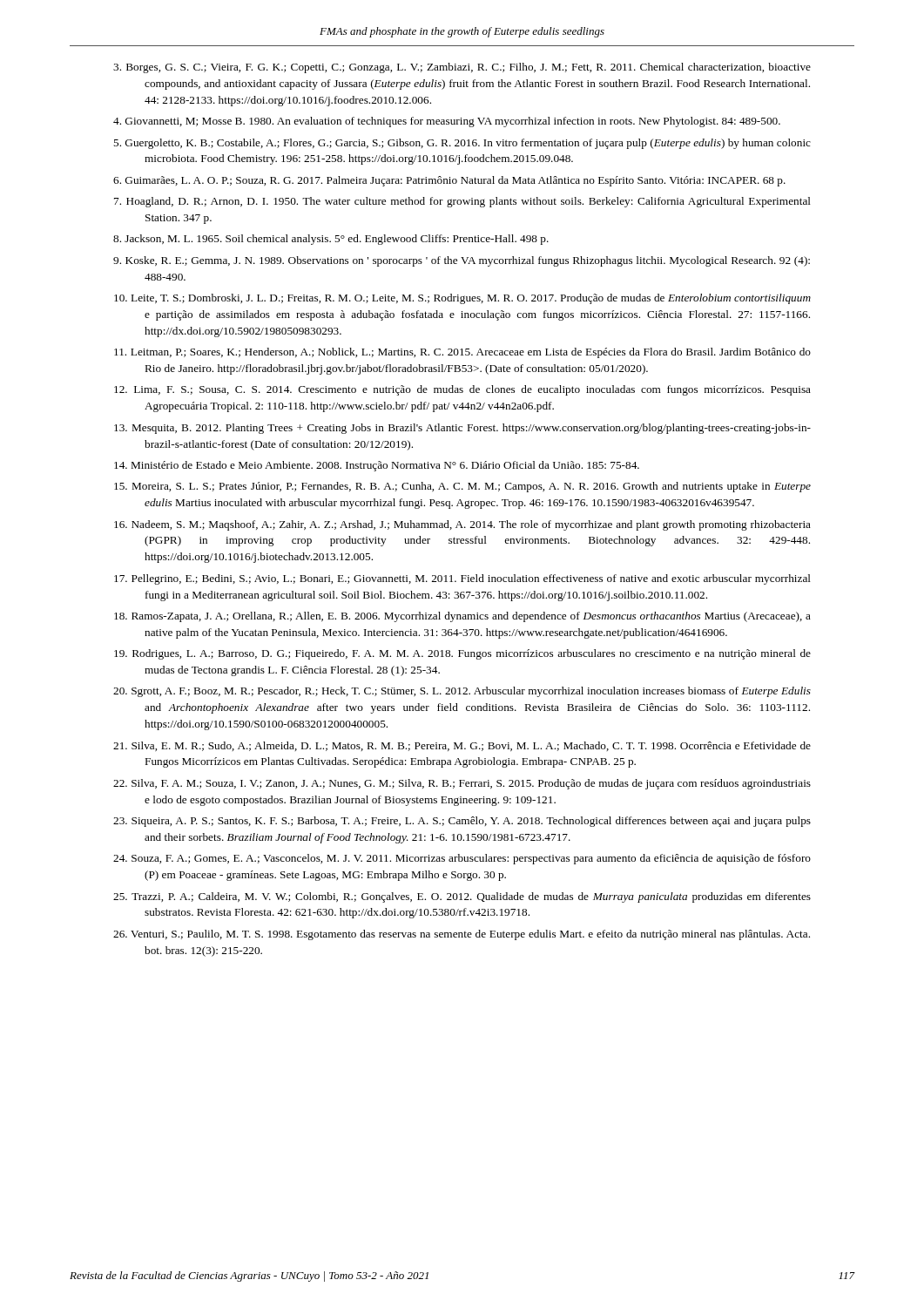This screenshot has height=1307, width=924.
Task: Locate the list item containing "18. Ramos-Zapata, J. A.; Orellana, R.; Allen, E."
Action: 462,624
